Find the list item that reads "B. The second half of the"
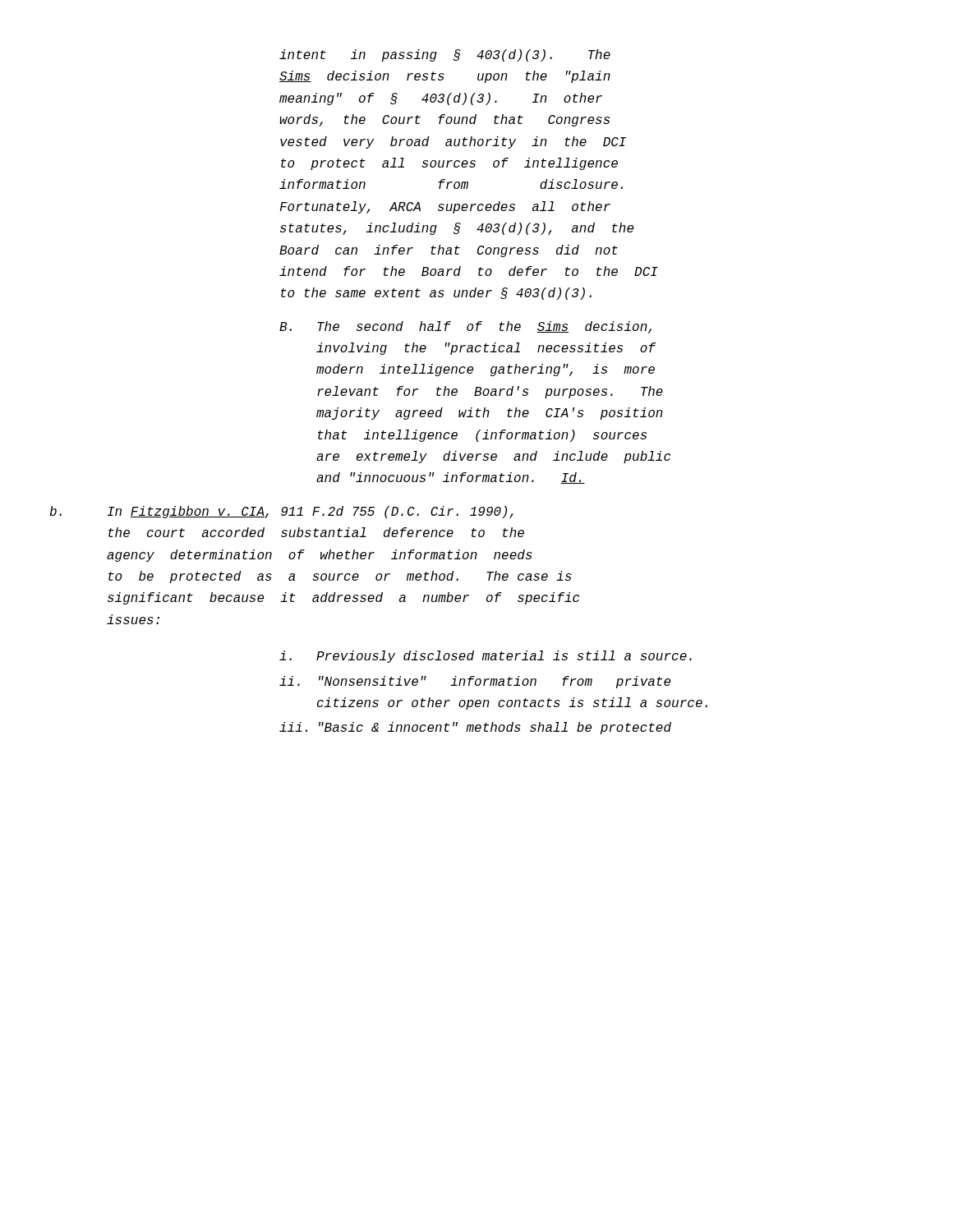953x1232 pixels. tap(592, 403)
